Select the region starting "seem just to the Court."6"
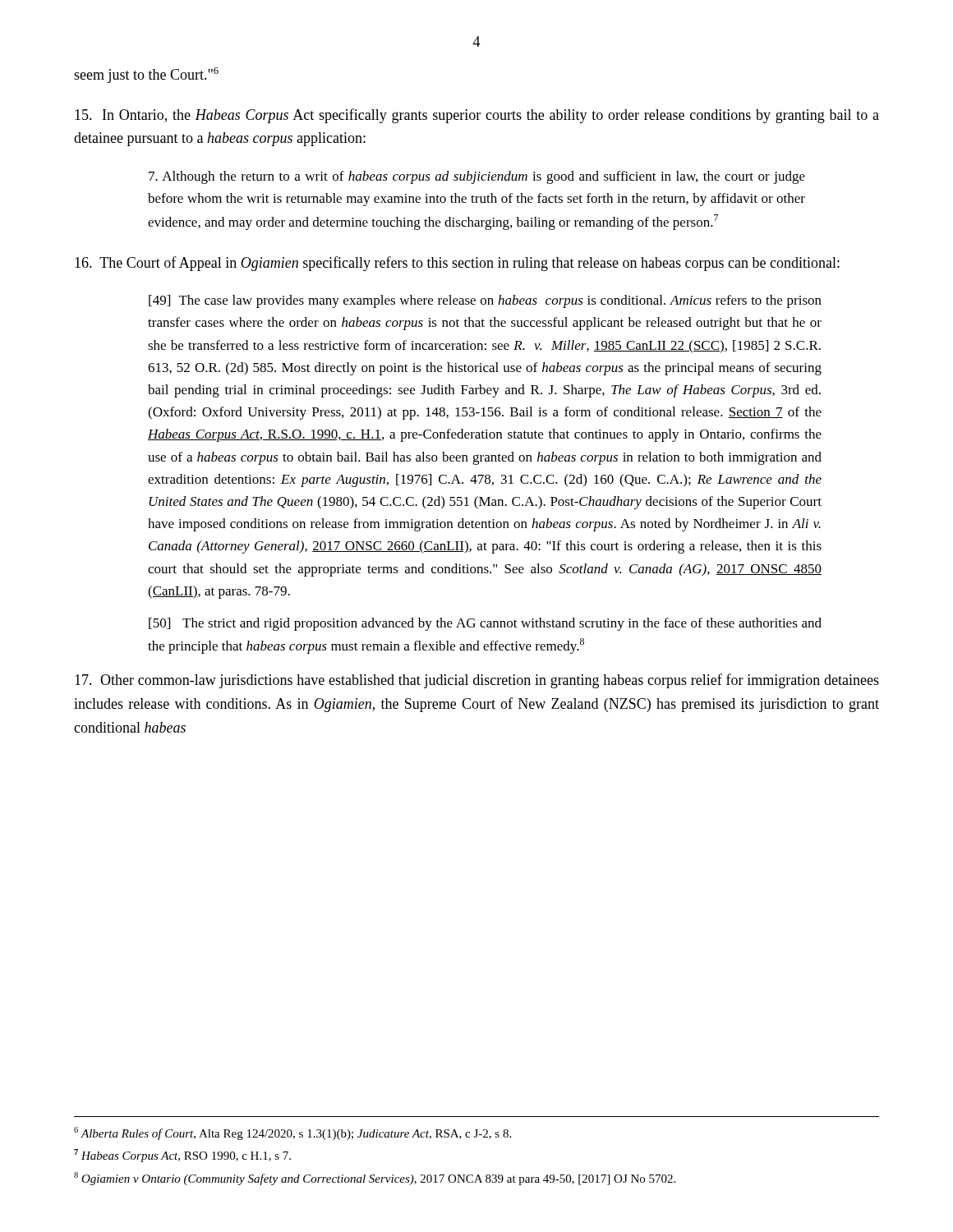953x1232 pixels. pos(146,74)
